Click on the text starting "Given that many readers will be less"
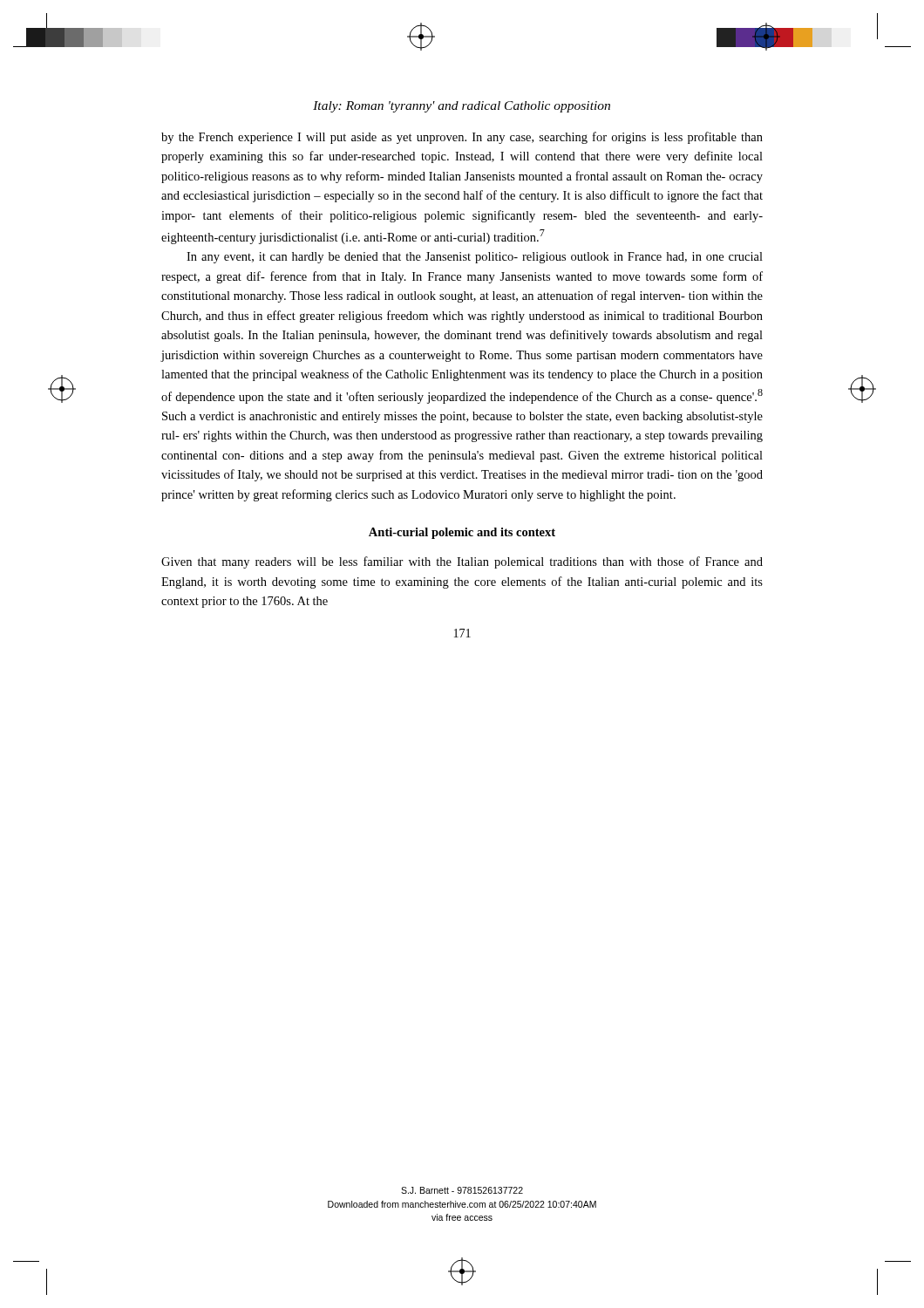This screenshot has height=1308, width=924. [462, 581]
